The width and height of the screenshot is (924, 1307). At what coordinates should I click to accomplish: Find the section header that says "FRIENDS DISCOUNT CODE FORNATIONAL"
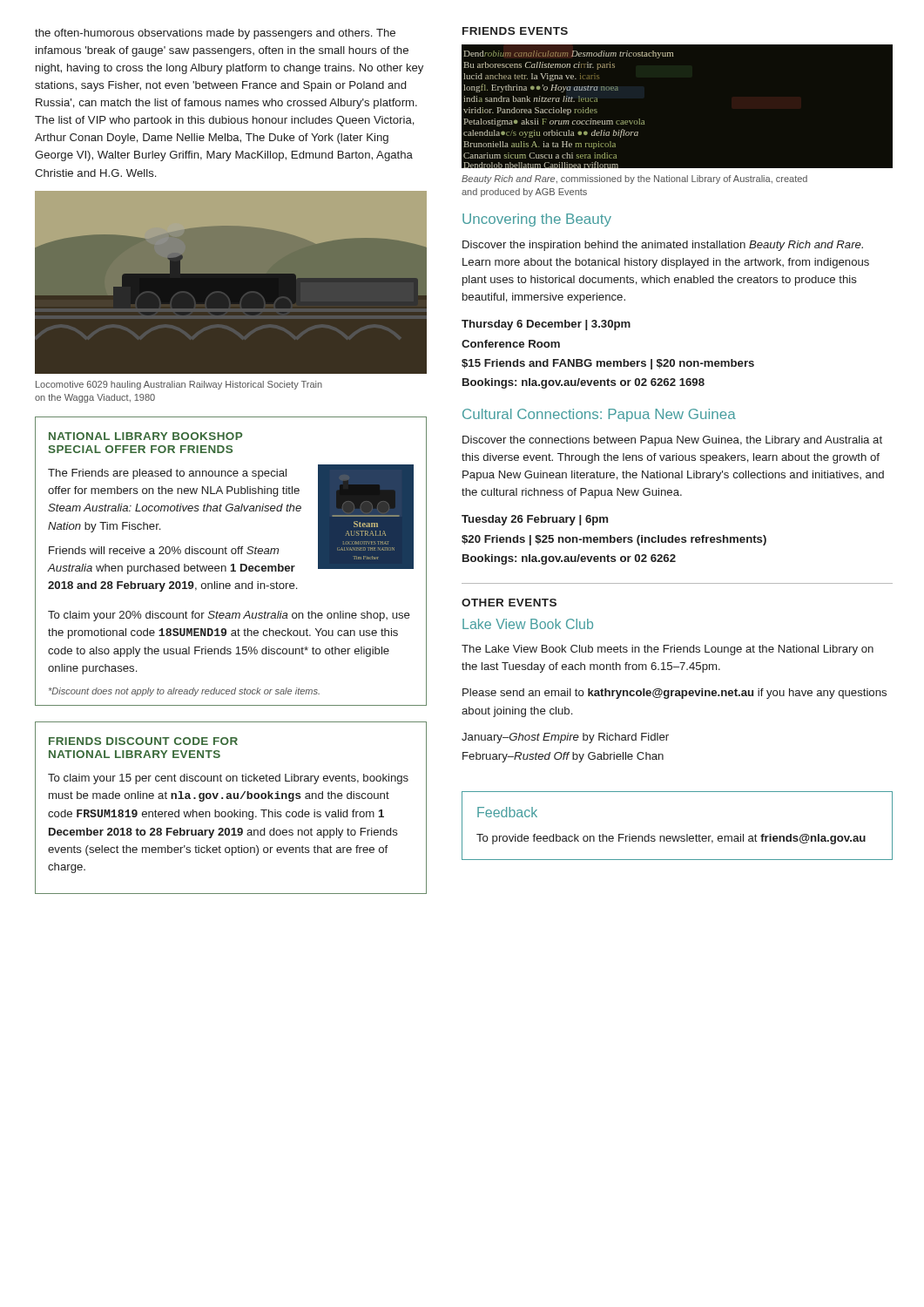point(231,805)
